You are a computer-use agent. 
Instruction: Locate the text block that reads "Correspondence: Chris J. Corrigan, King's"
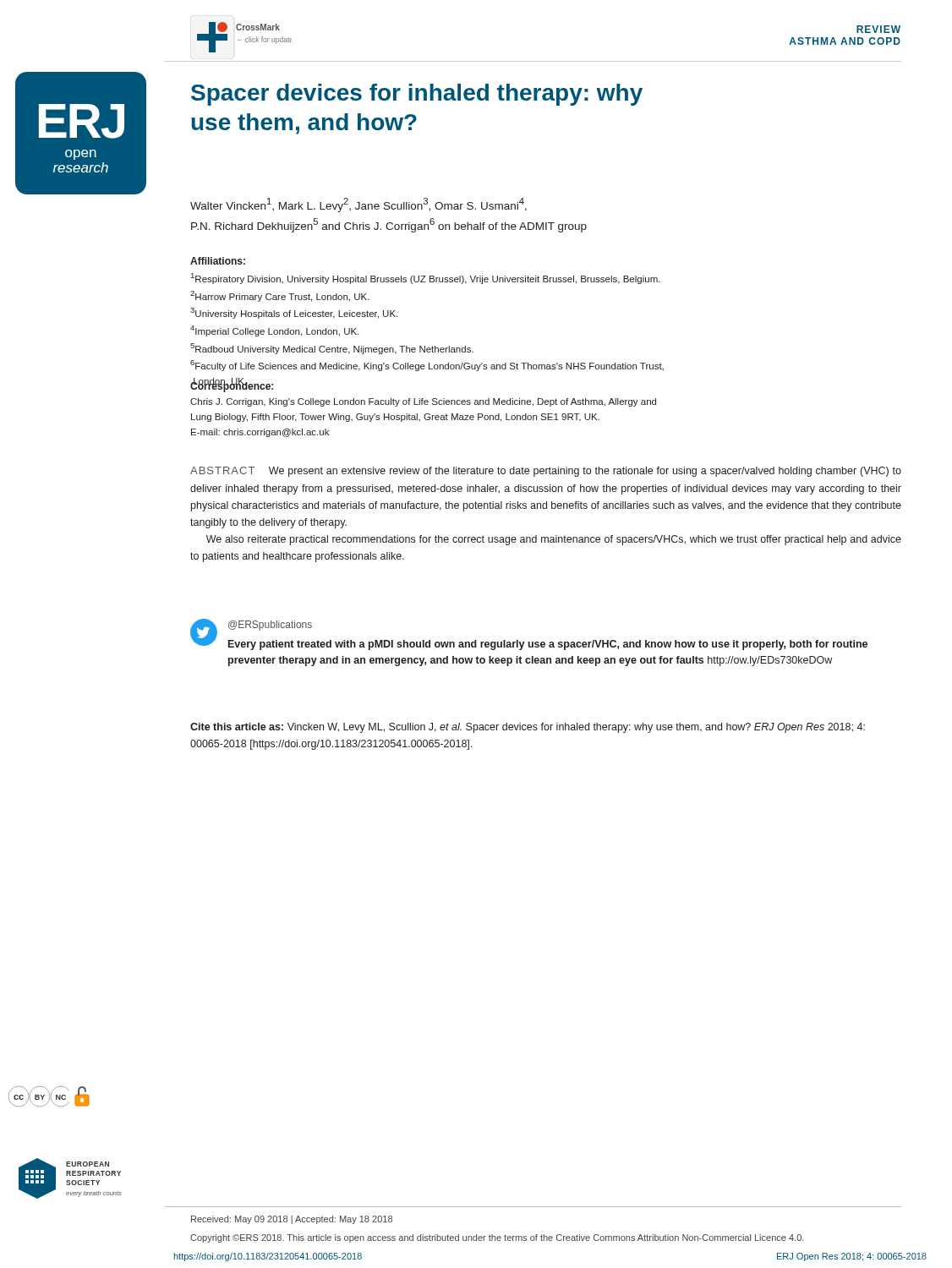[546, 410]
